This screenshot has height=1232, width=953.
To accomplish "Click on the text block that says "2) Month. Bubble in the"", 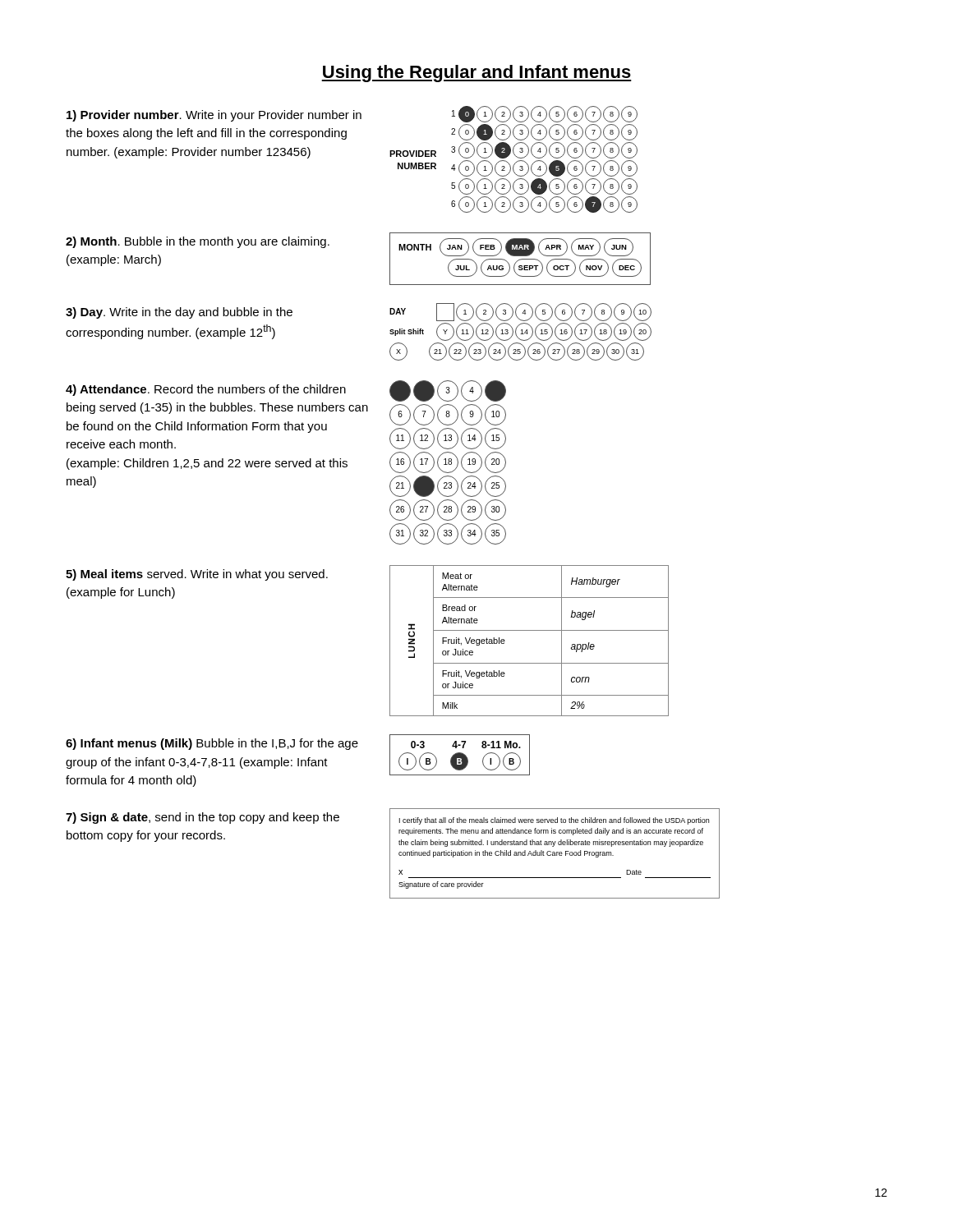I will (x=198, y=250).
